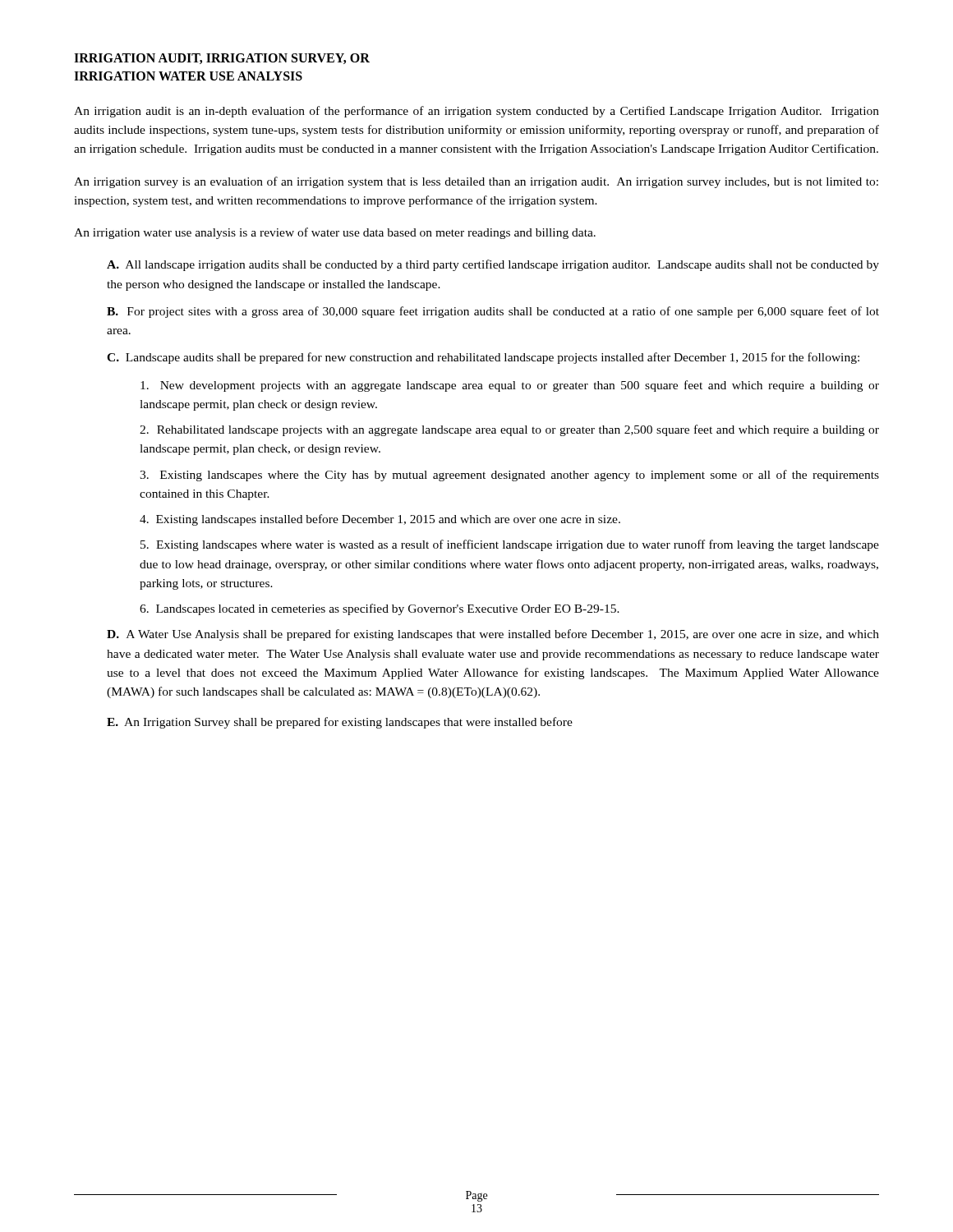Screen dimensions: 1232x953
Task: Select the block starting "An irrigation water use analysis is"
Action: pos(335,232)
